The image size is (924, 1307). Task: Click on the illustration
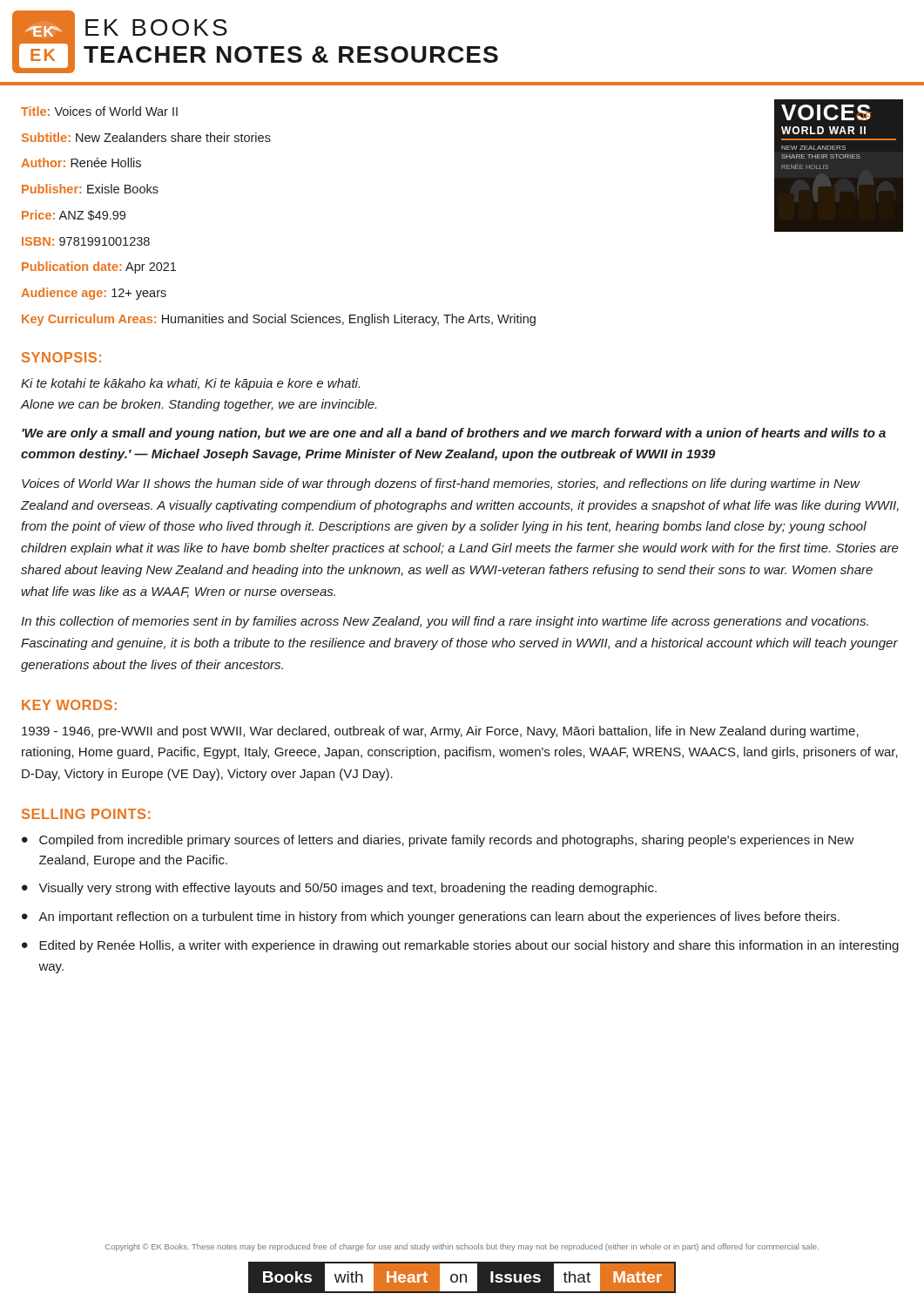833,166
